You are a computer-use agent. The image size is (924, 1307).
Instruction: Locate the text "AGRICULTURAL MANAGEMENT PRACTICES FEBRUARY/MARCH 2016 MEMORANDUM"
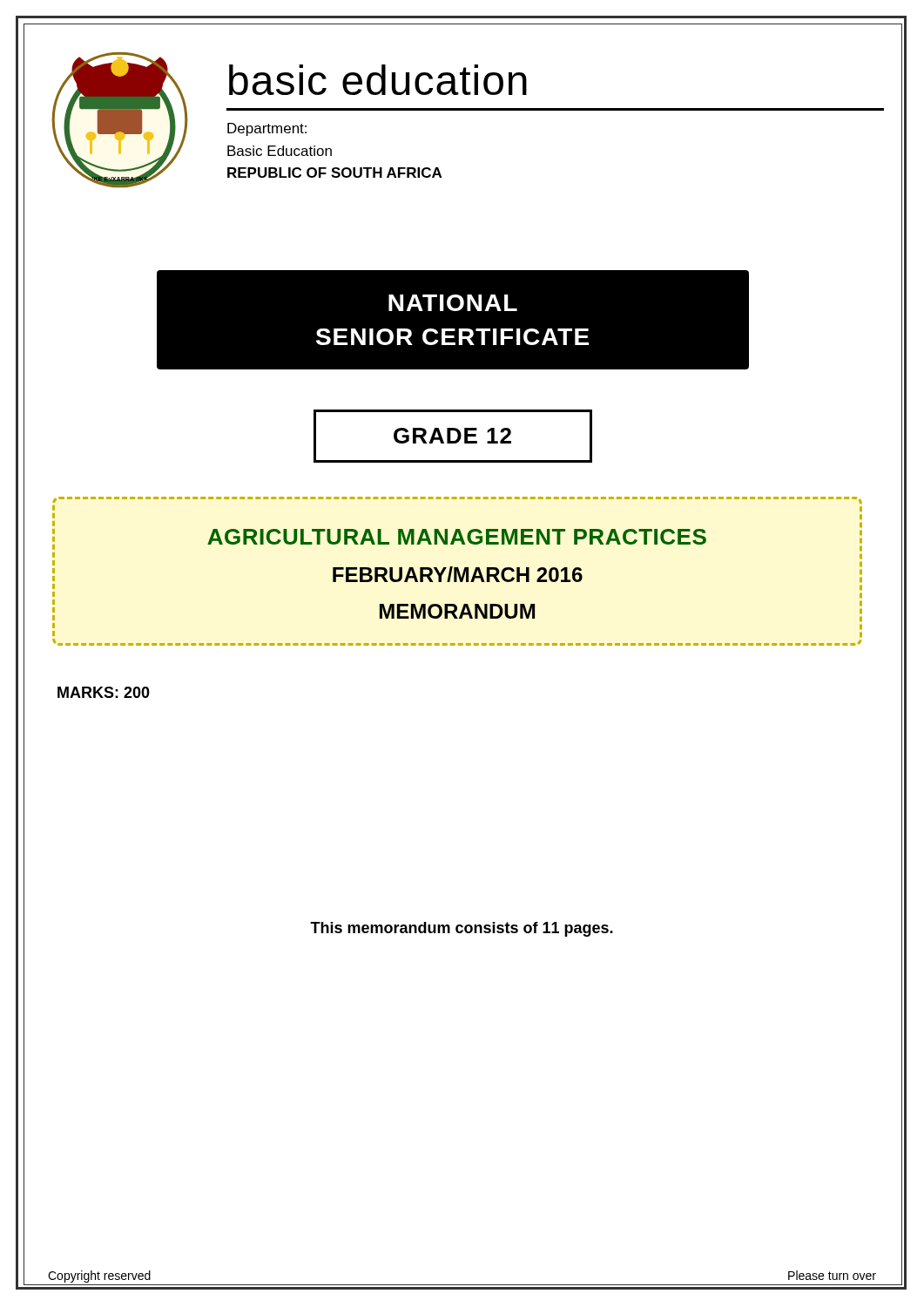[x=457, y=571]
